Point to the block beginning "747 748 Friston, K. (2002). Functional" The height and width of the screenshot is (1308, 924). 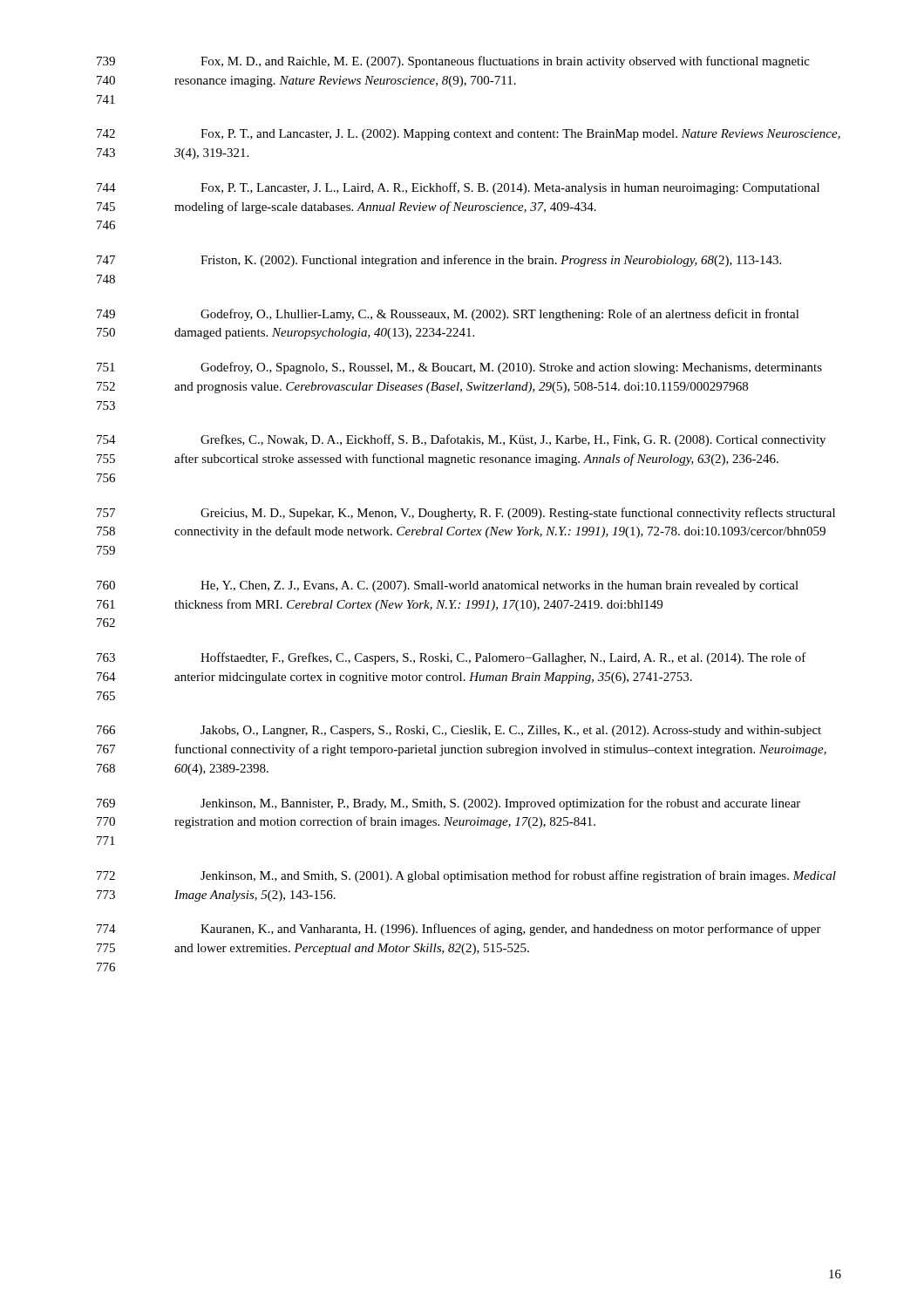click(469, 270)
